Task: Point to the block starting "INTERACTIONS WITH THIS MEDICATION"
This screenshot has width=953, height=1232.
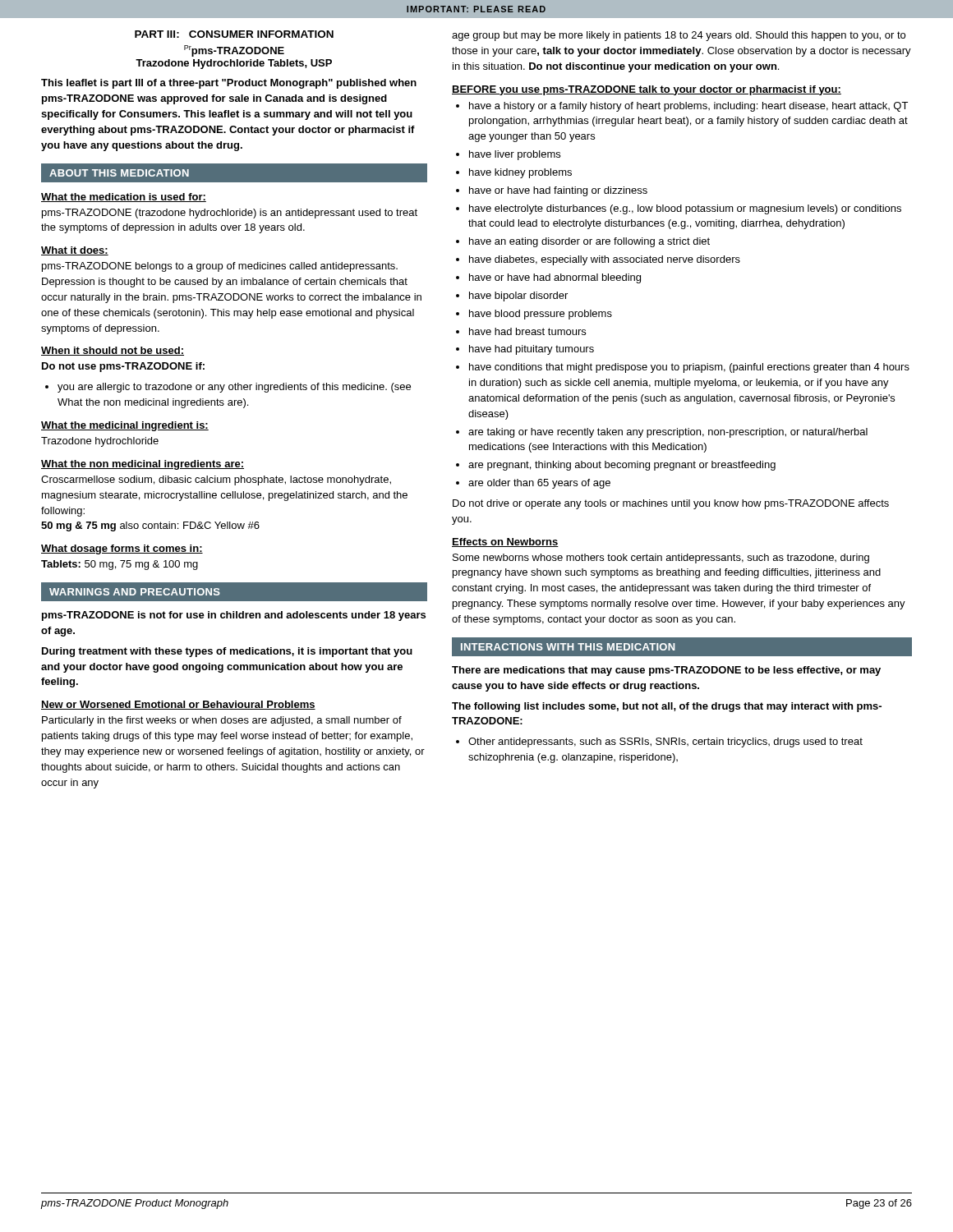Action: (x=568, y=647)
